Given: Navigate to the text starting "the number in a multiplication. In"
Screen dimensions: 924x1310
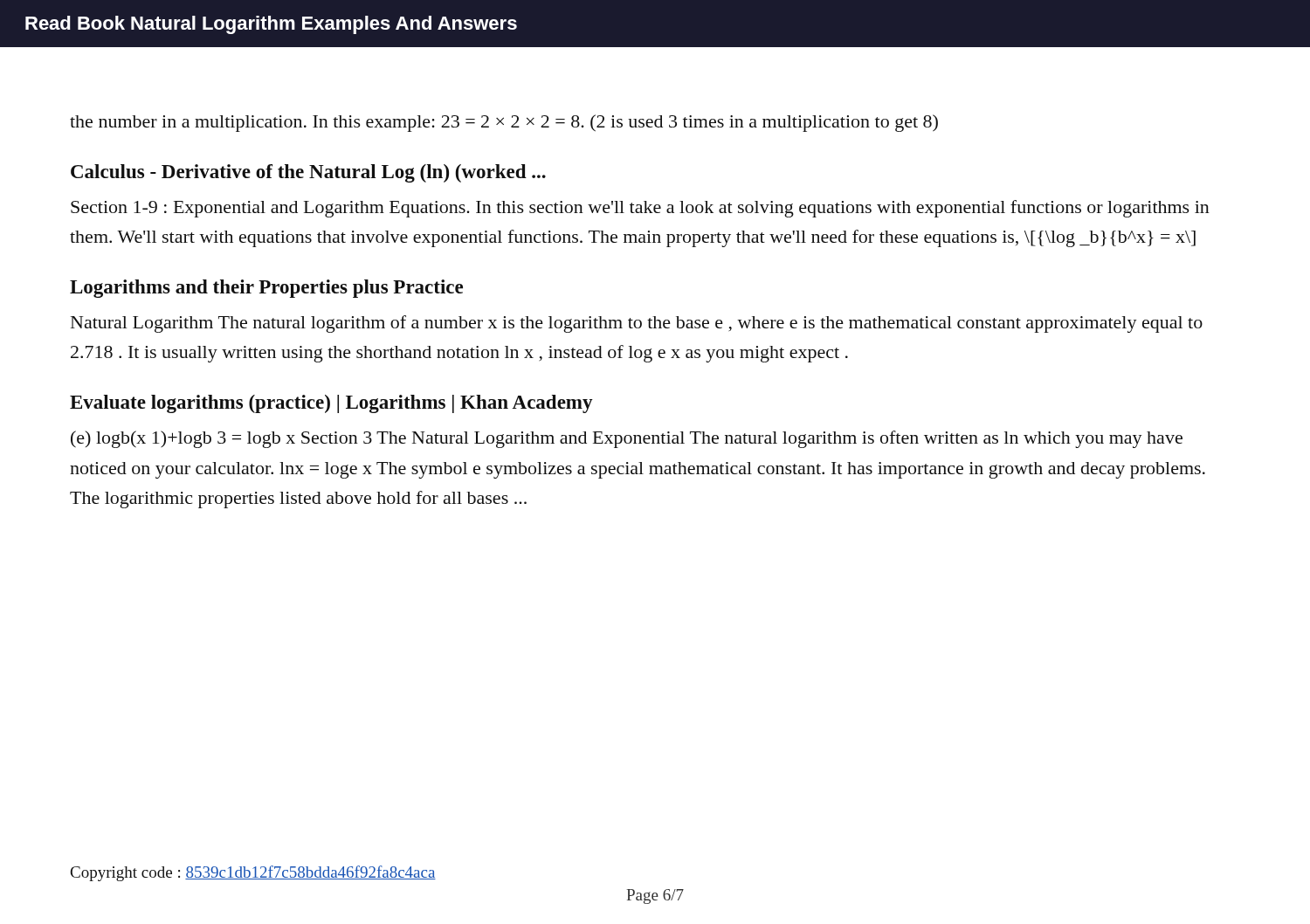Looking at the screenshot, I should click(x=504, y=121).
